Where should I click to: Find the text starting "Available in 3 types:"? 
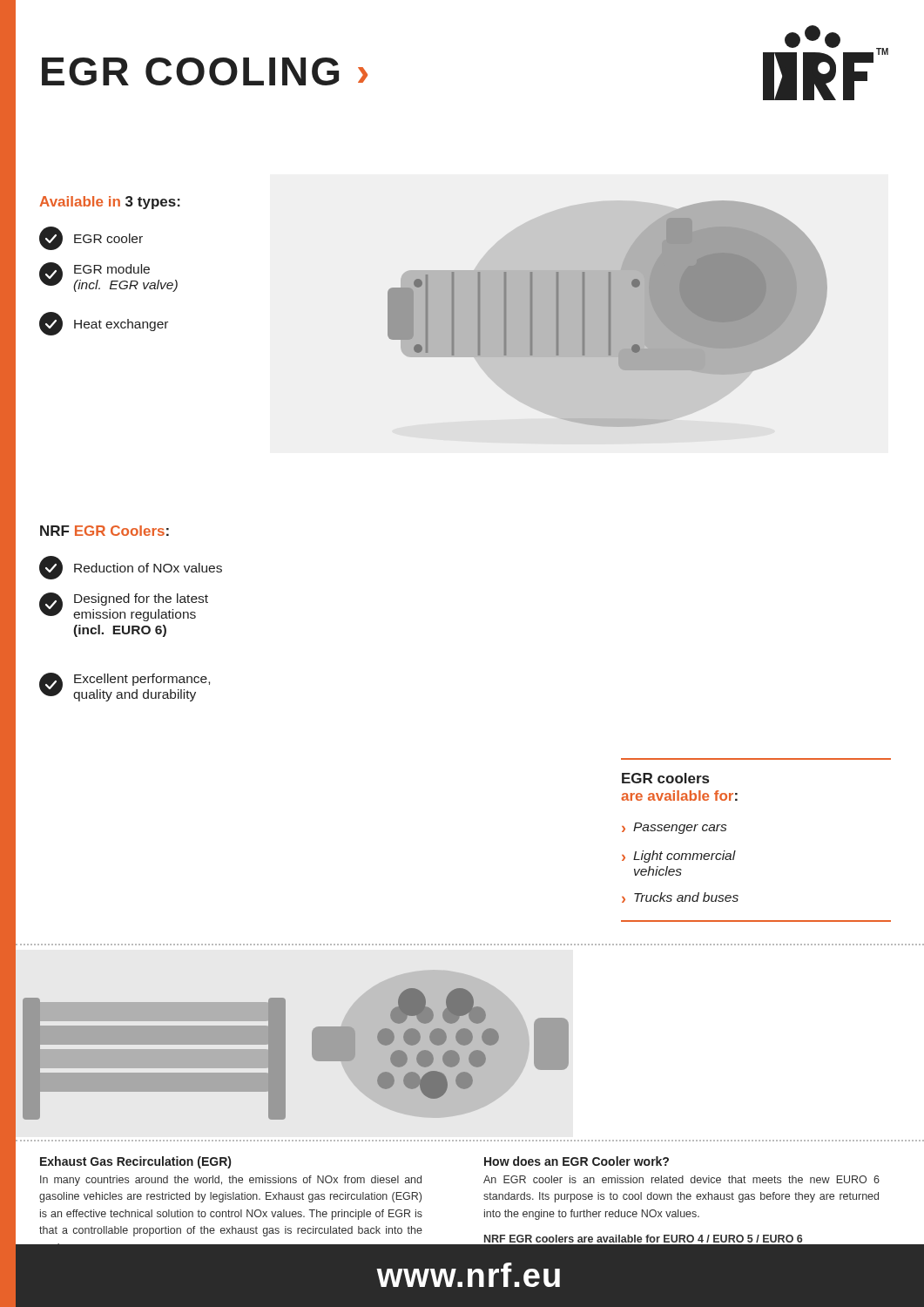click(110, 202)
